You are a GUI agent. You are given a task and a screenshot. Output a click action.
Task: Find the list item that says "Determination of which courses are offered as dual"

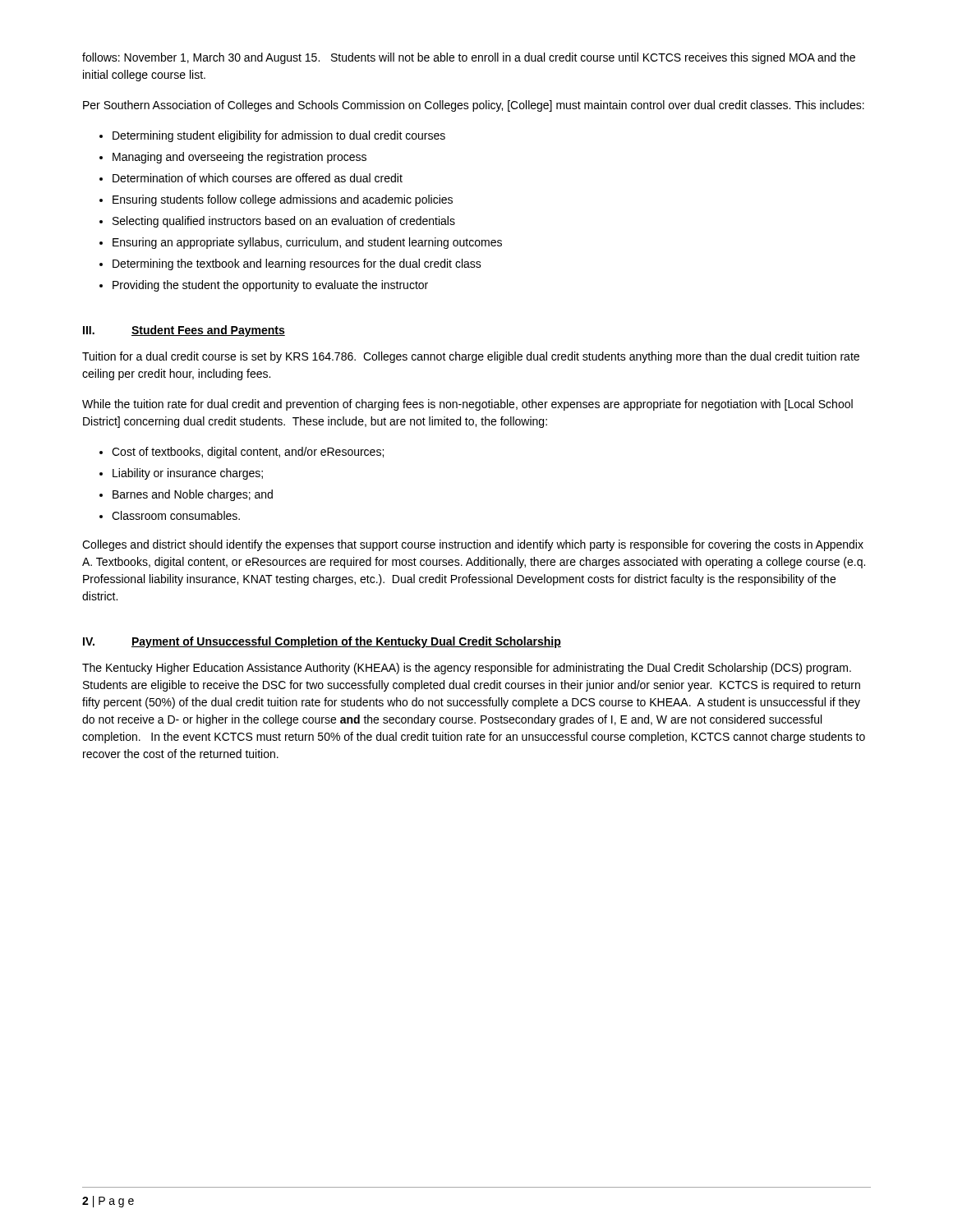pyautogui.click(x=258, y=178)
